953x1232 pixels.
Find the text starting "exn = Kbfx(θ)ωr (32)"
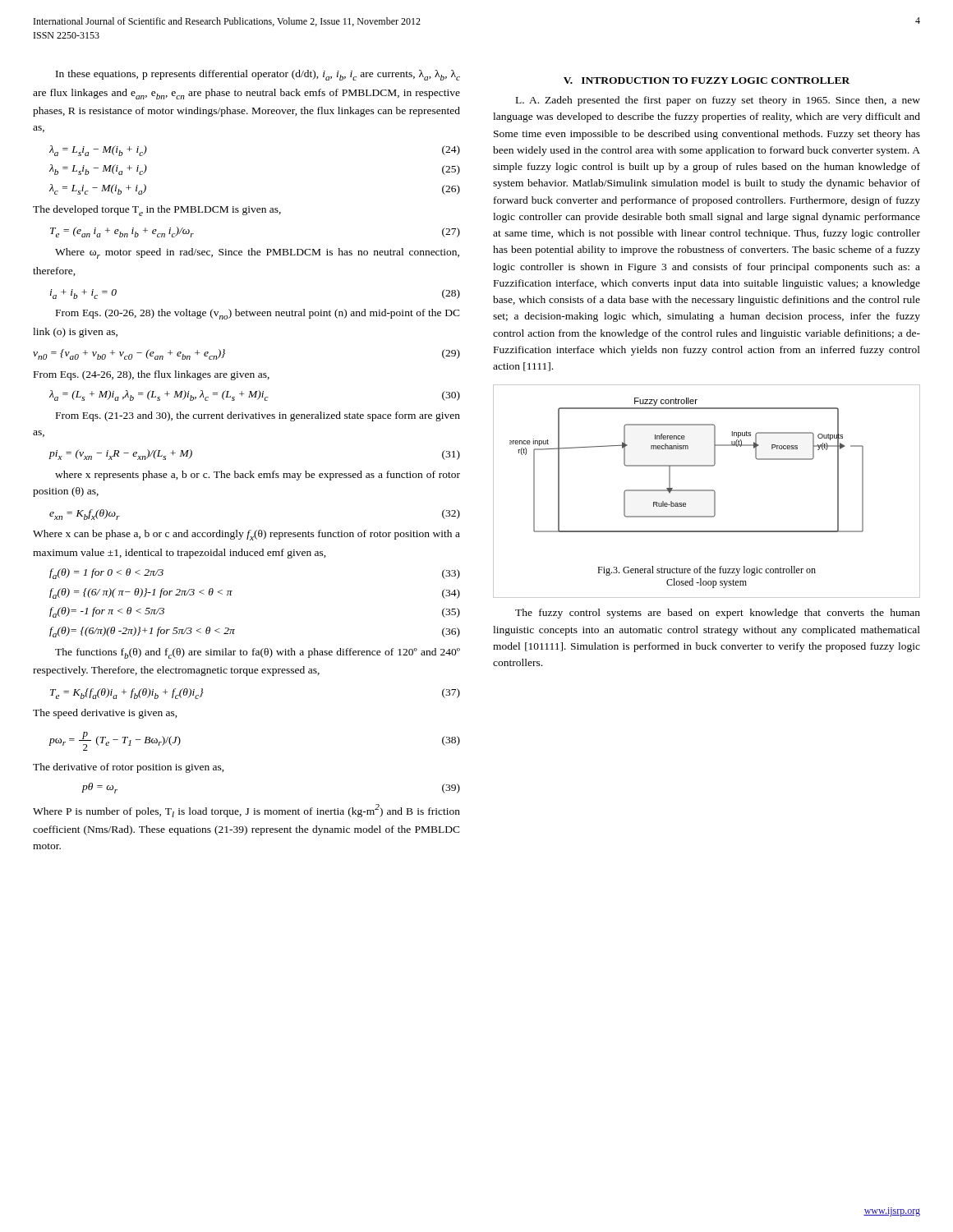coord(92,516)
